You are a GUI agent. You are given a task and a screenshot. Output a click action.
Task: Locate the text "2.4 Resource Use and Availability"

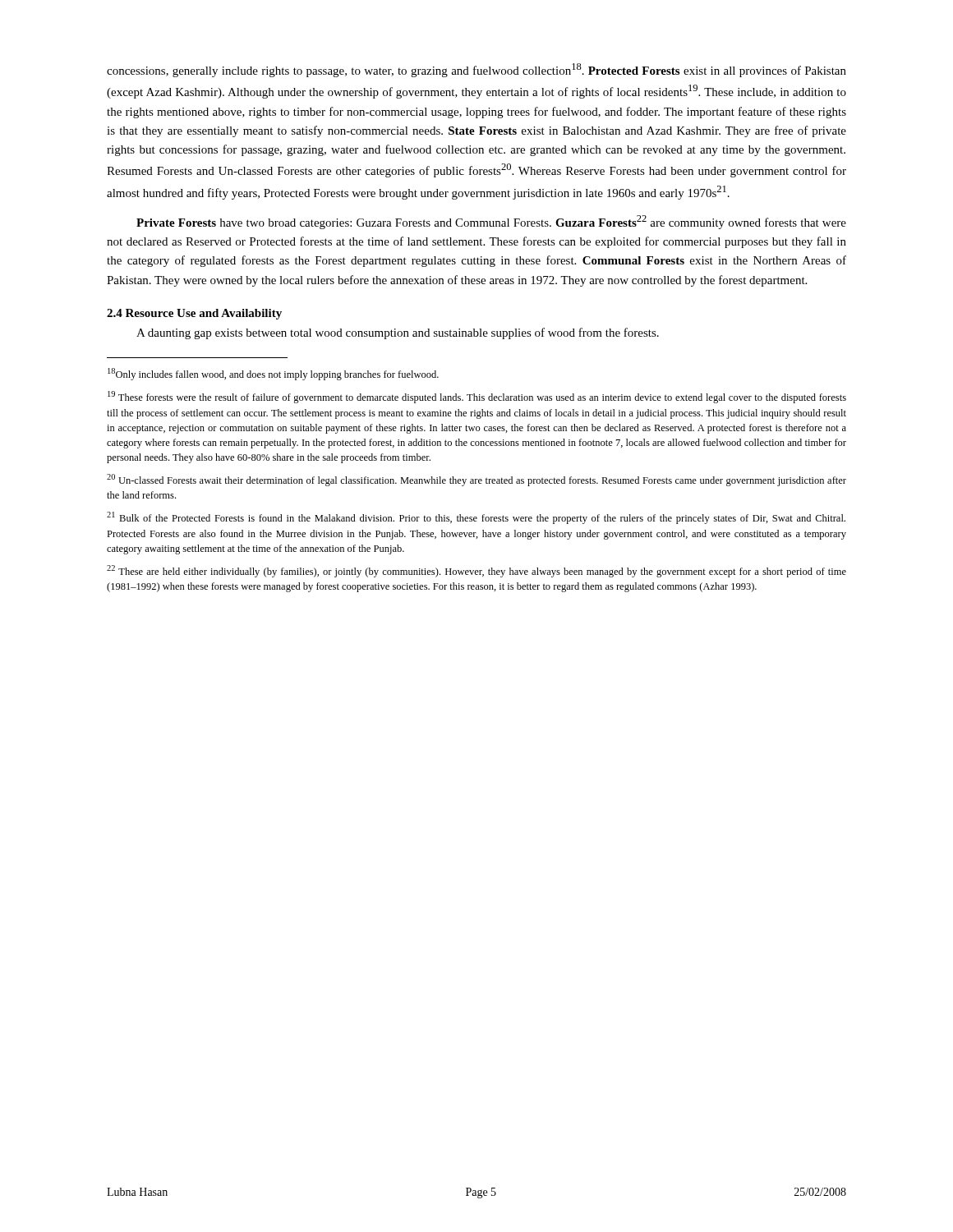pyautogui.click(x=194, y=313)
